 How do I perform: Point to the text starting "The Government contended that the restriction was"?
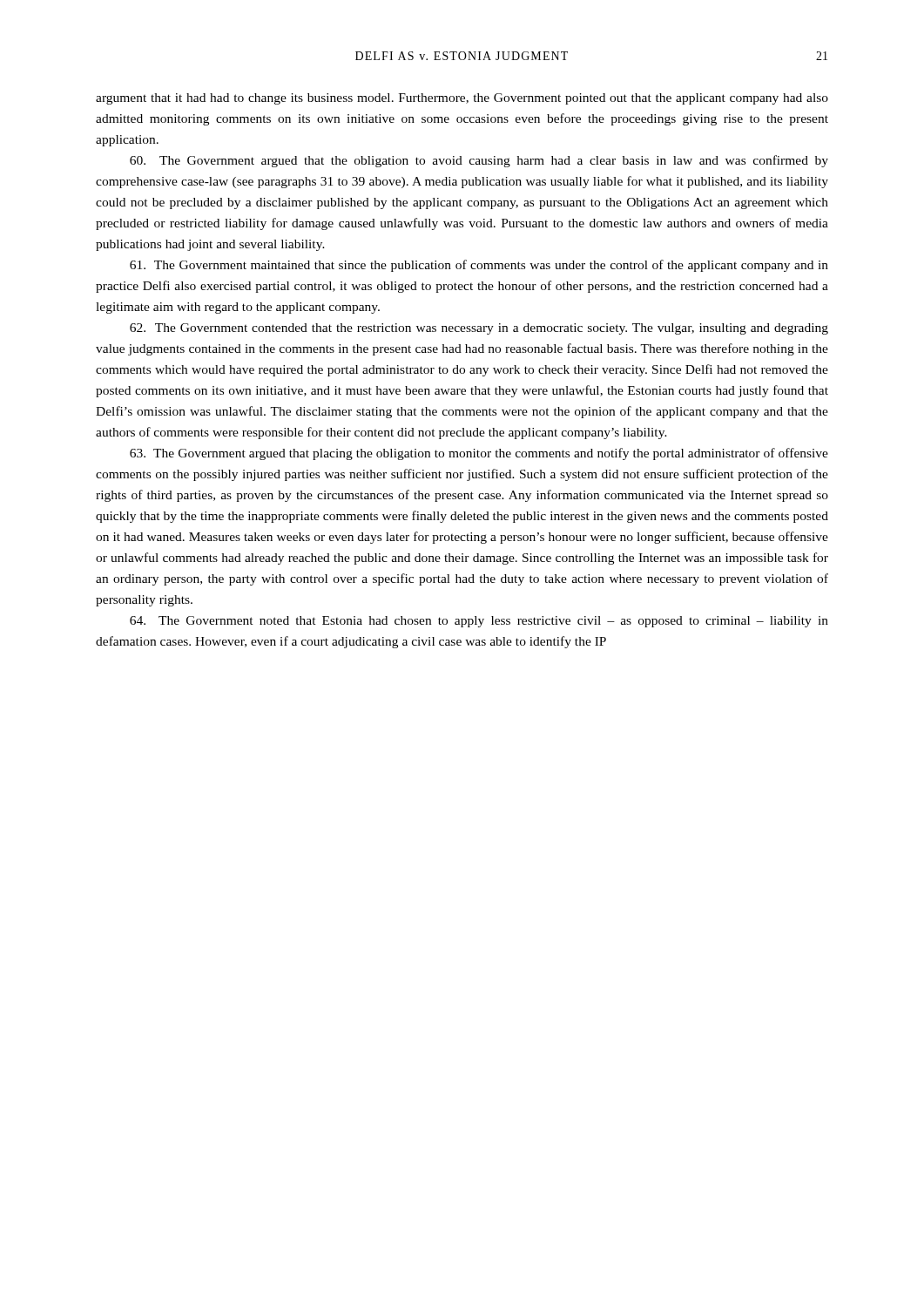click(462, 380)
